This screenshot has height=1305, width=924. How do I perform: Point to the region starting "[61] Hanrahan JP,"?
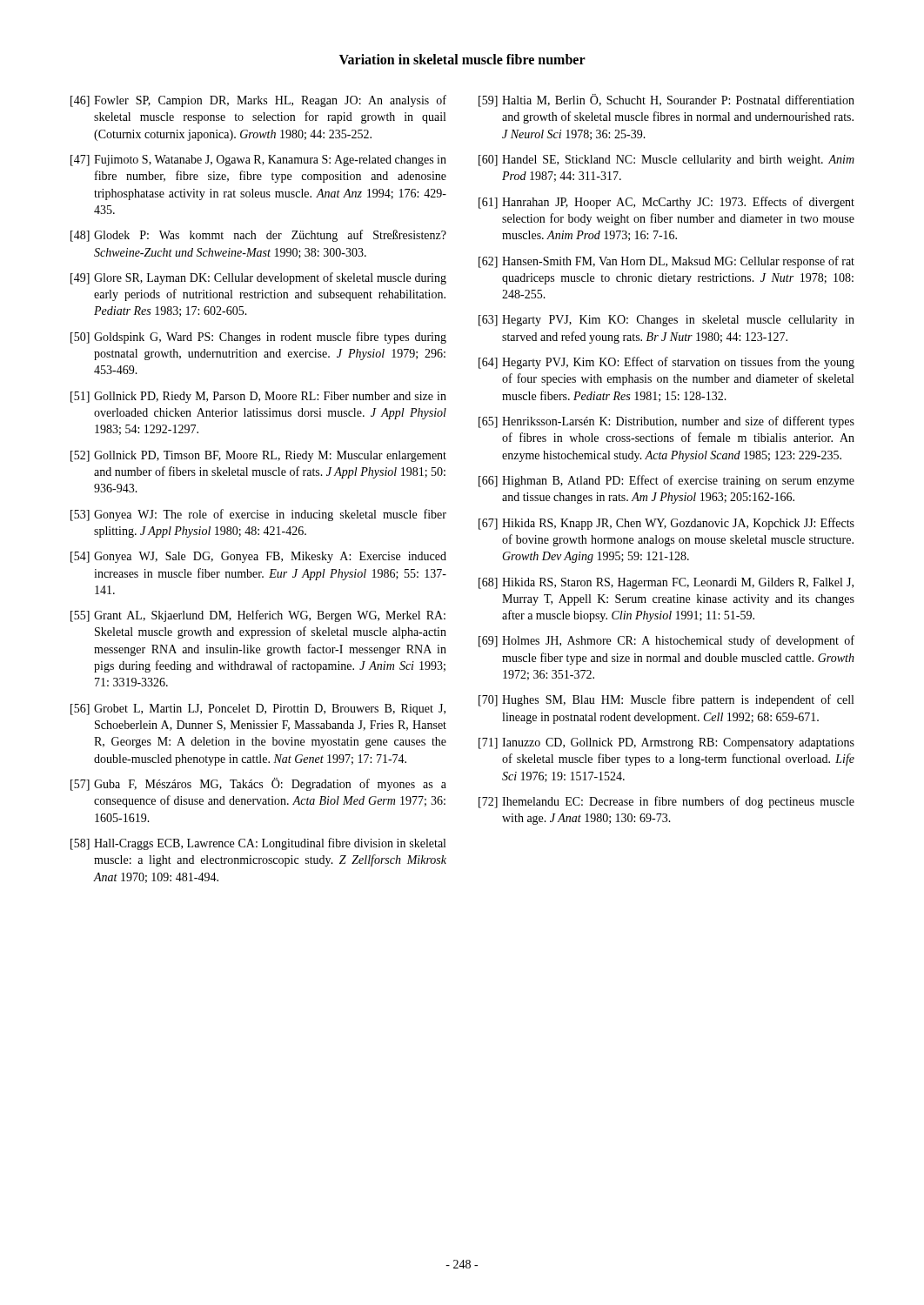(666, 219)
